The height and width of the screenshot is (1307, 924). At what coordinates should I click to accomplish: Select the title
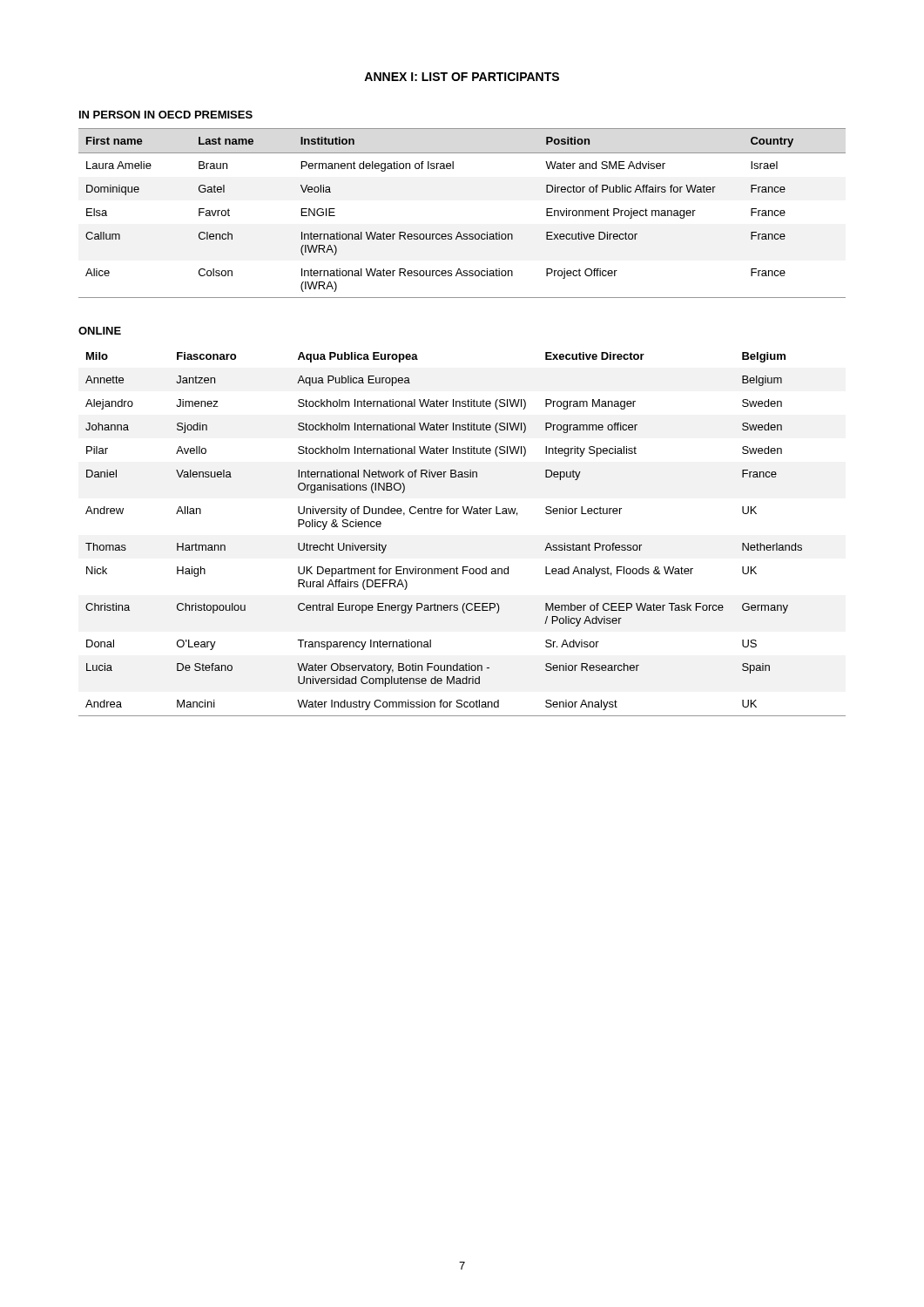(x=462, y=77)
